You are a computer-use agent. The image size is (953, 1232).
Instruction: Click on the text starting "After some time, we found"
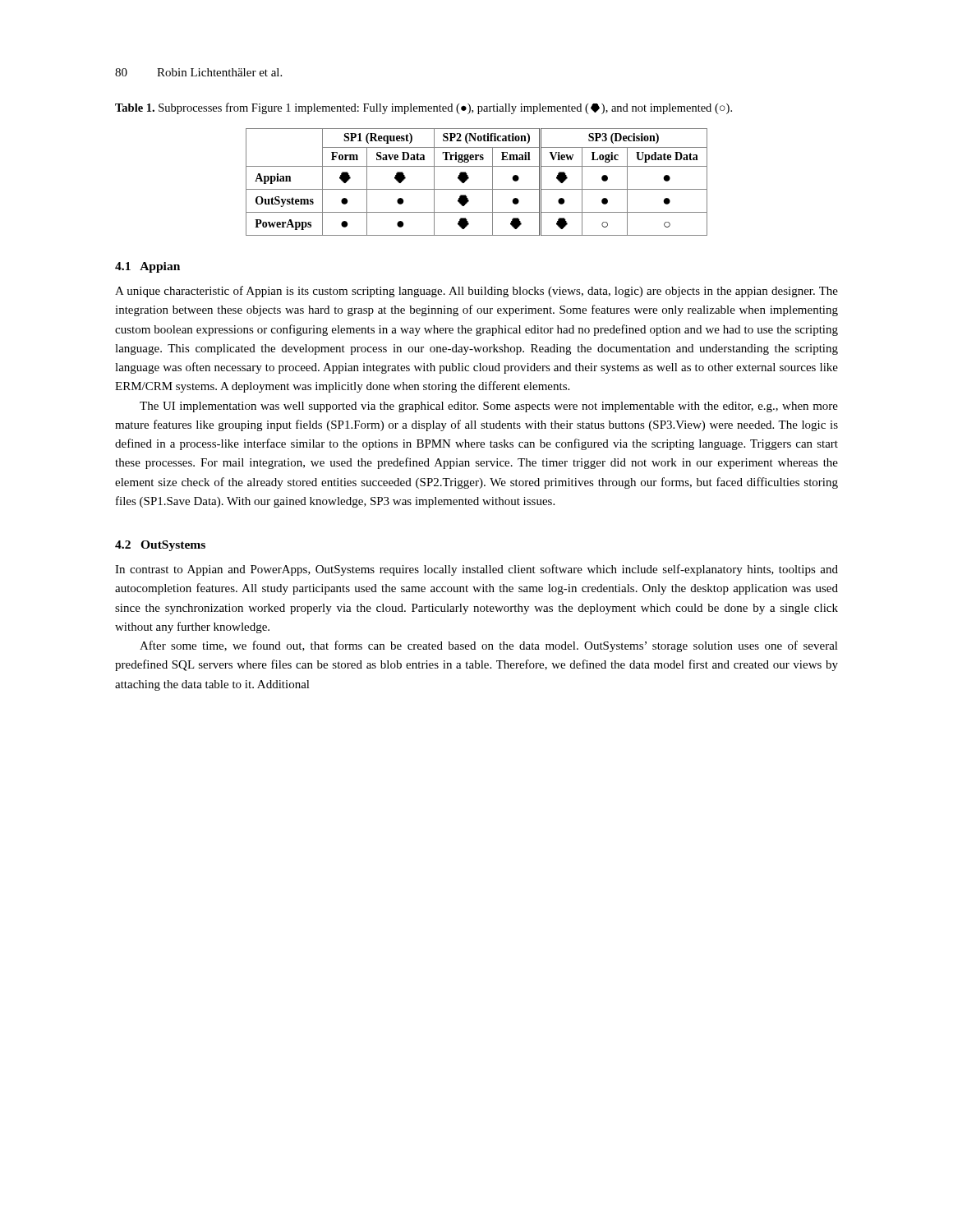click(476, 665)
